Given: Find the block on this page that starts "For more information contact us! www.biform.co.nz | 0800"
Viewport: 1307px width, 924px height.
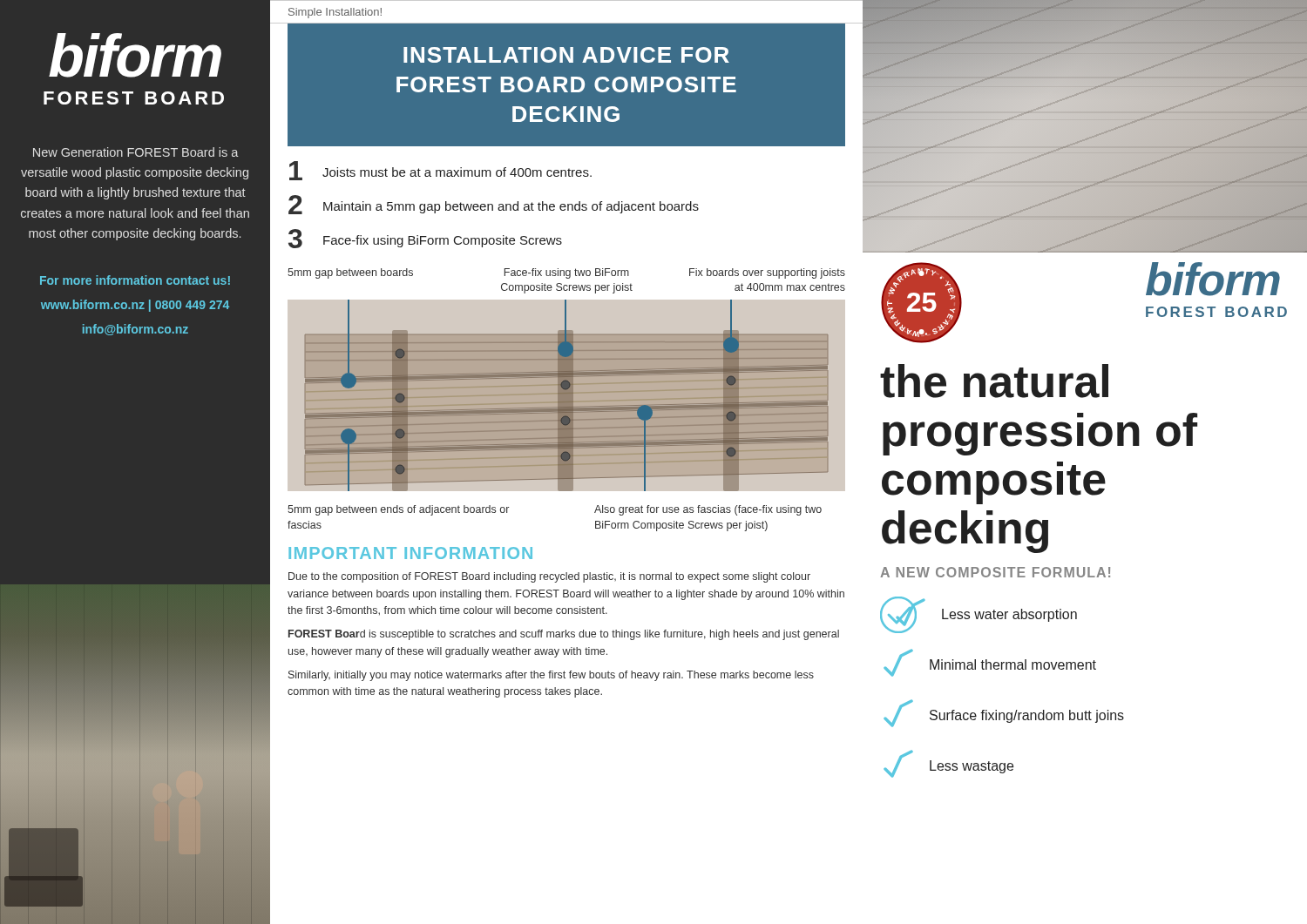Looking at the screenshot, I should (x=135, y=305).
